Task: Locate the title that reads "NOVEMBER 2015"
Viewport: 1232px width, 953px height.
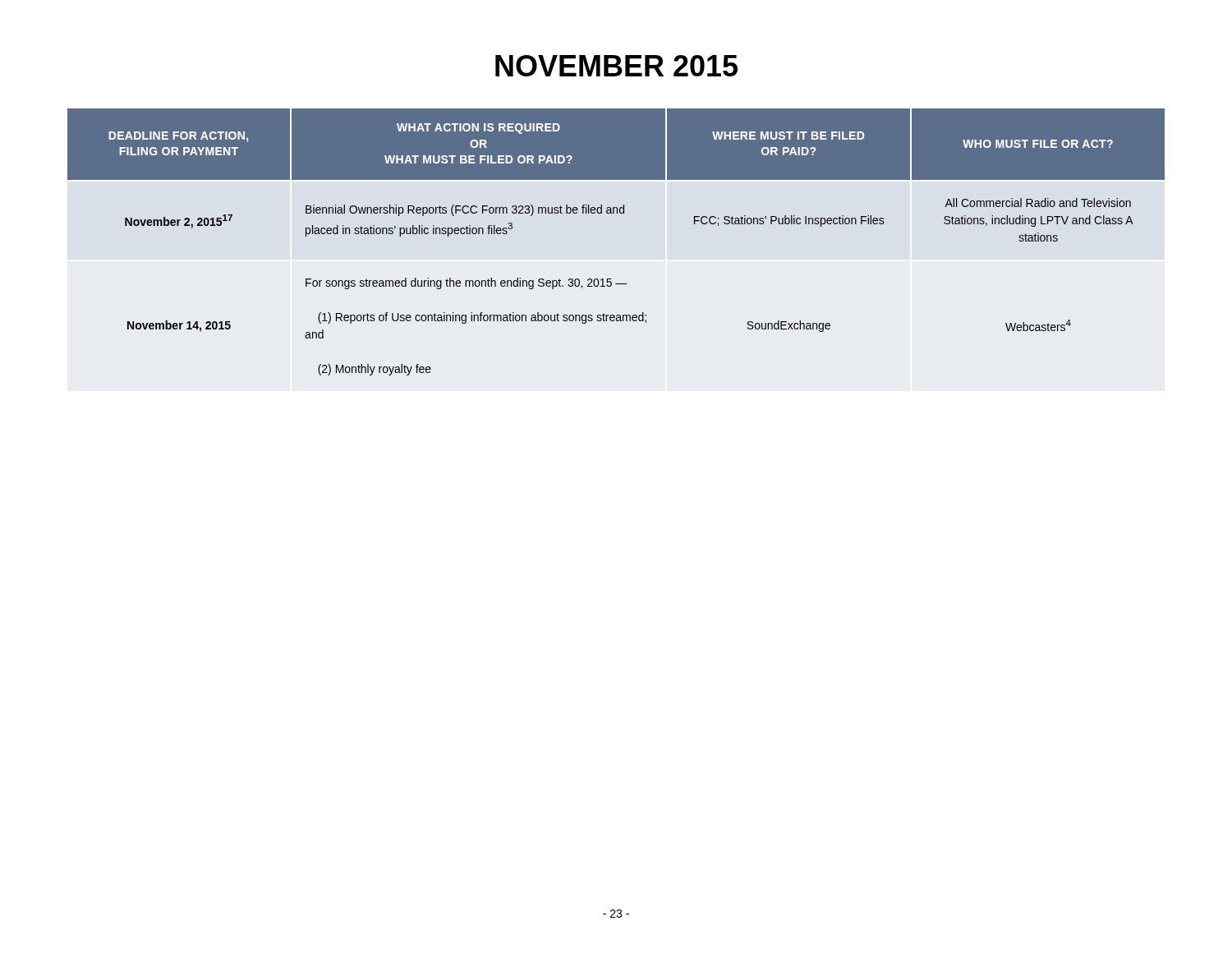Action: (x=616, y=67)
